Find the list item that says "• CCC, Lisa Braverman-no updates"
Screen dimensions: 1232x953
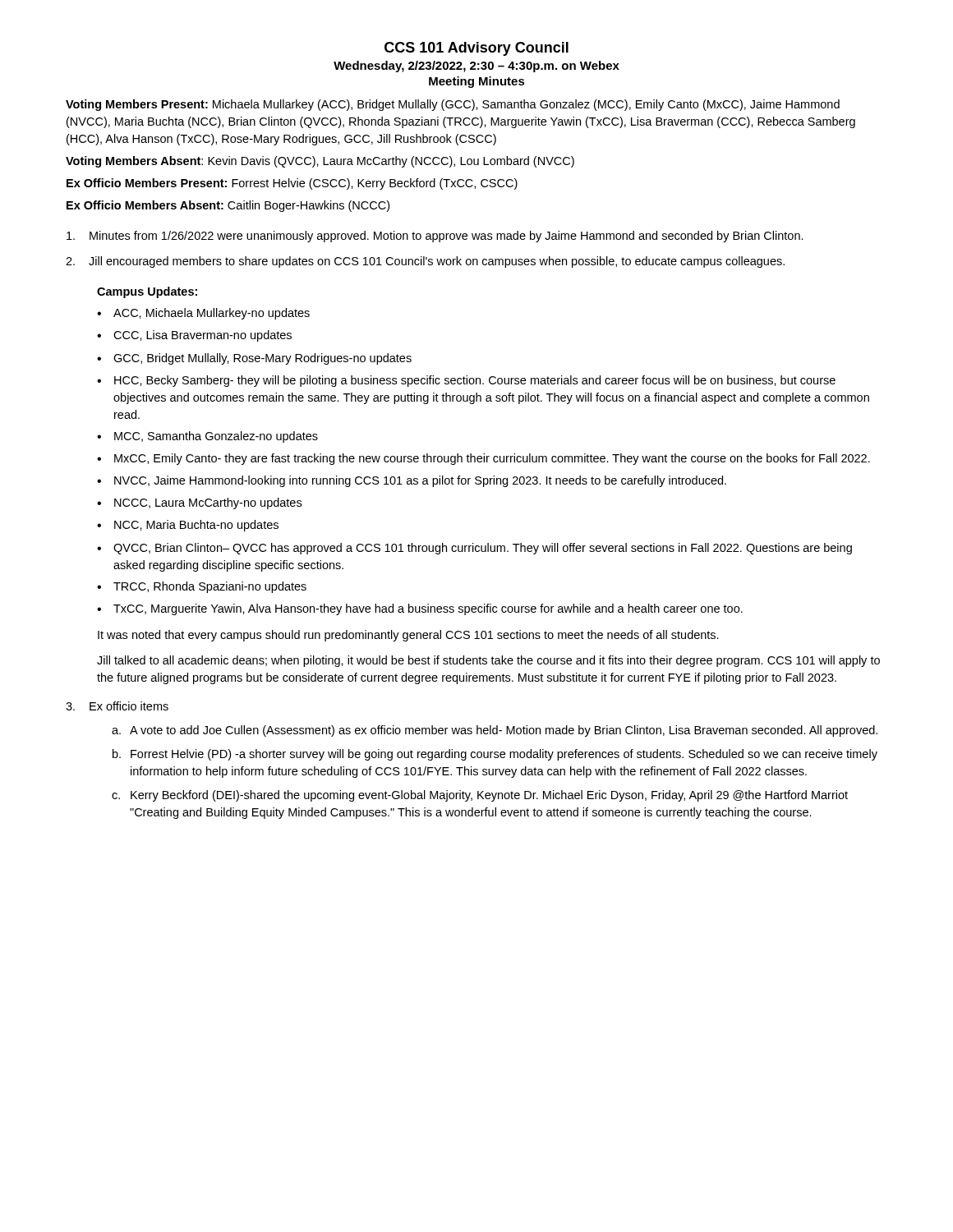(194, 336)
